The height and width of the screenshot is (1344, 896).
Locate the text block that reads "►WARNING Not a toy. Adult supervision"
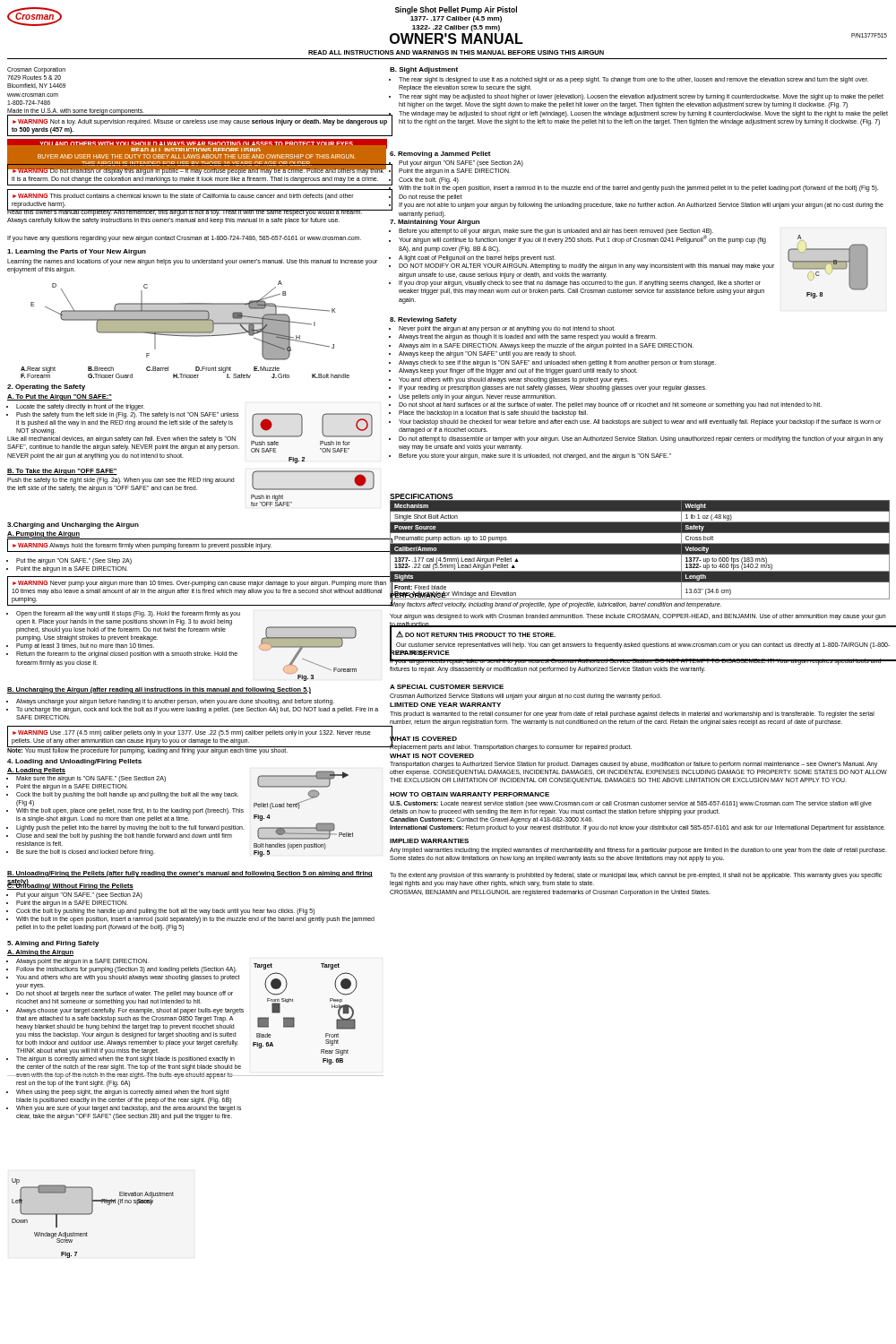pos(199,125)
